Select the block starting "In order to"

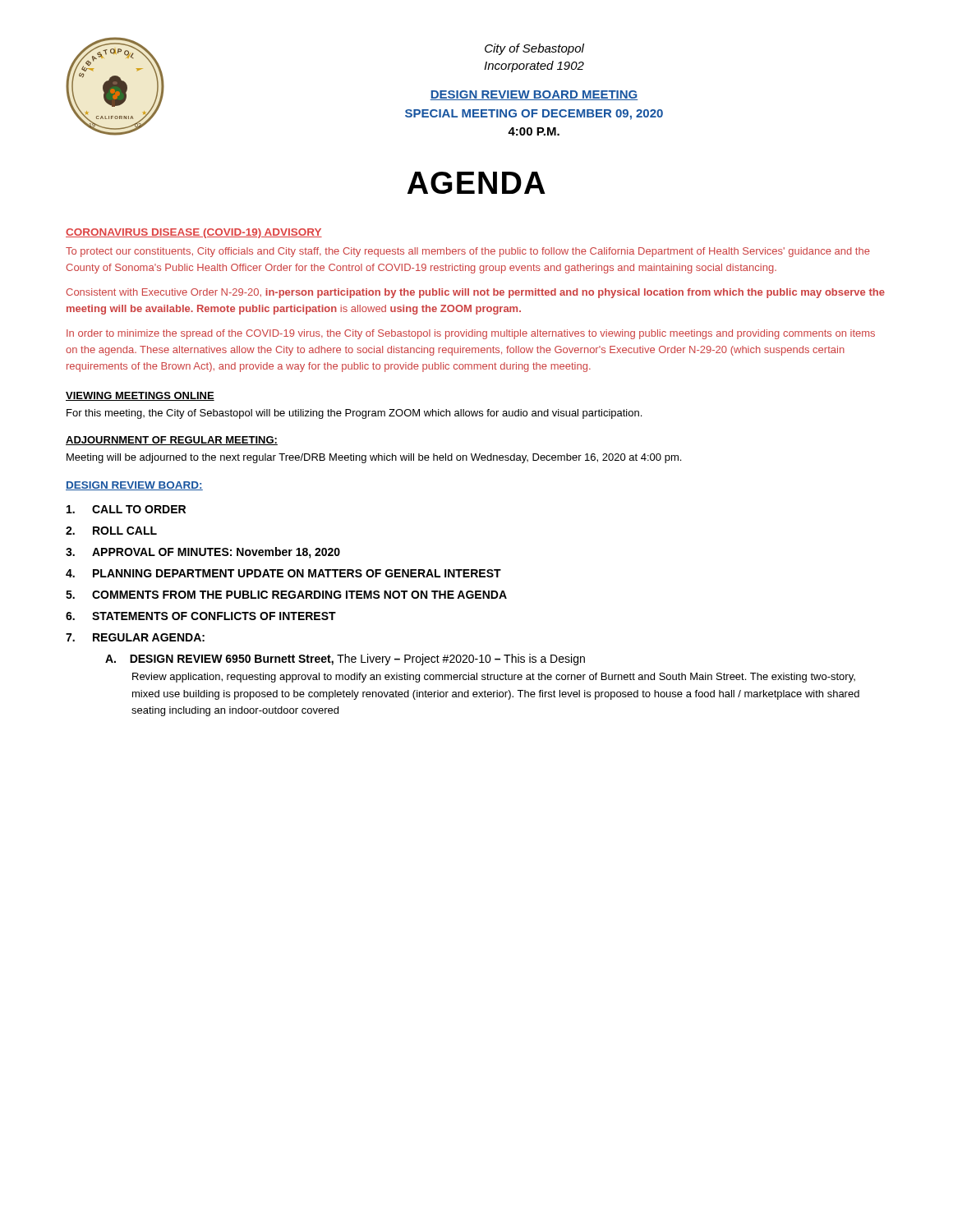click(x=471, y=350)
